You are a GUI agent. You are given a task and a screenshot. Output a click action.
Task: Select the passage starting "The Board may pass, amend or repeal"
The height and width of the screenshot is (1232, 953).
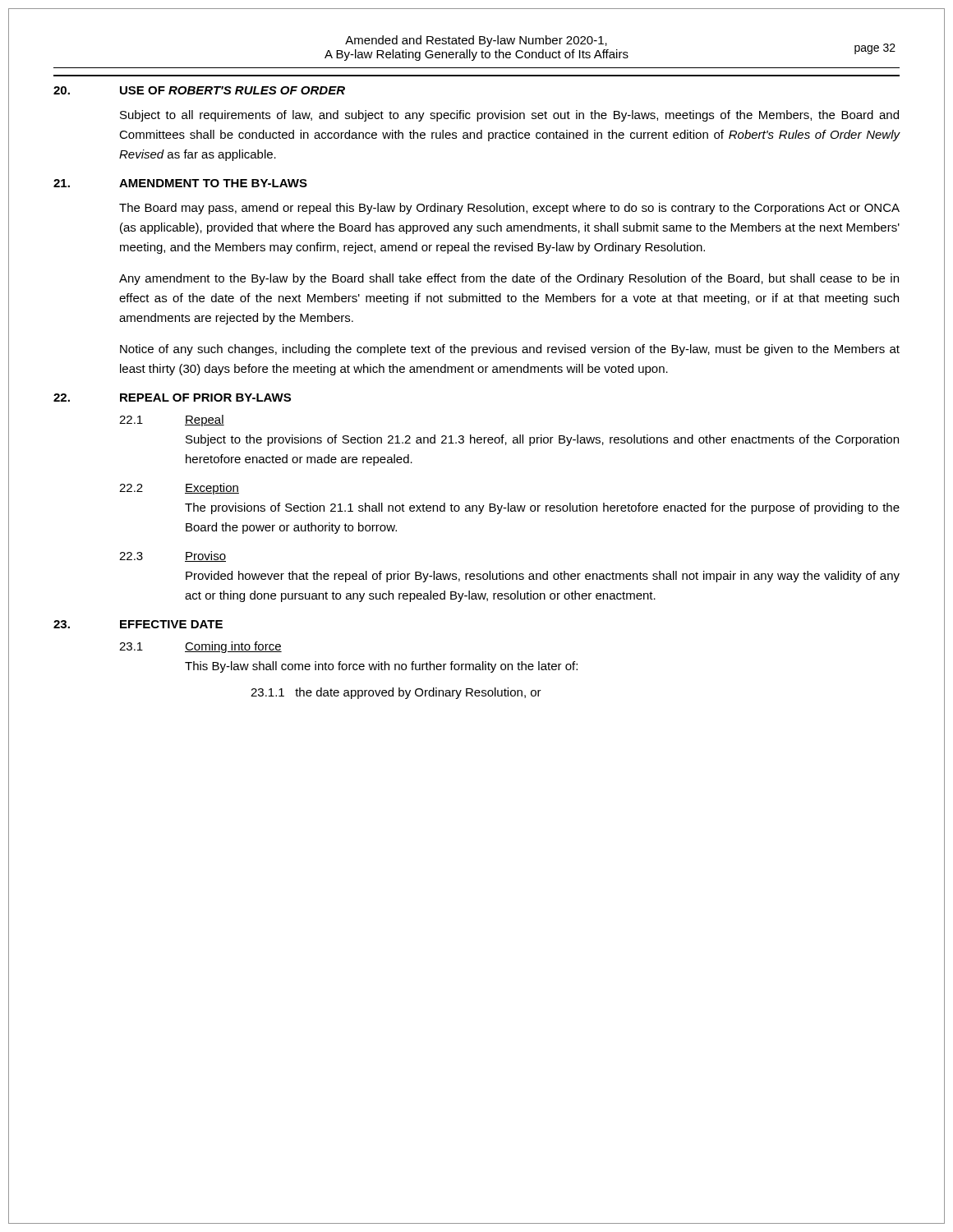point(509,227)
